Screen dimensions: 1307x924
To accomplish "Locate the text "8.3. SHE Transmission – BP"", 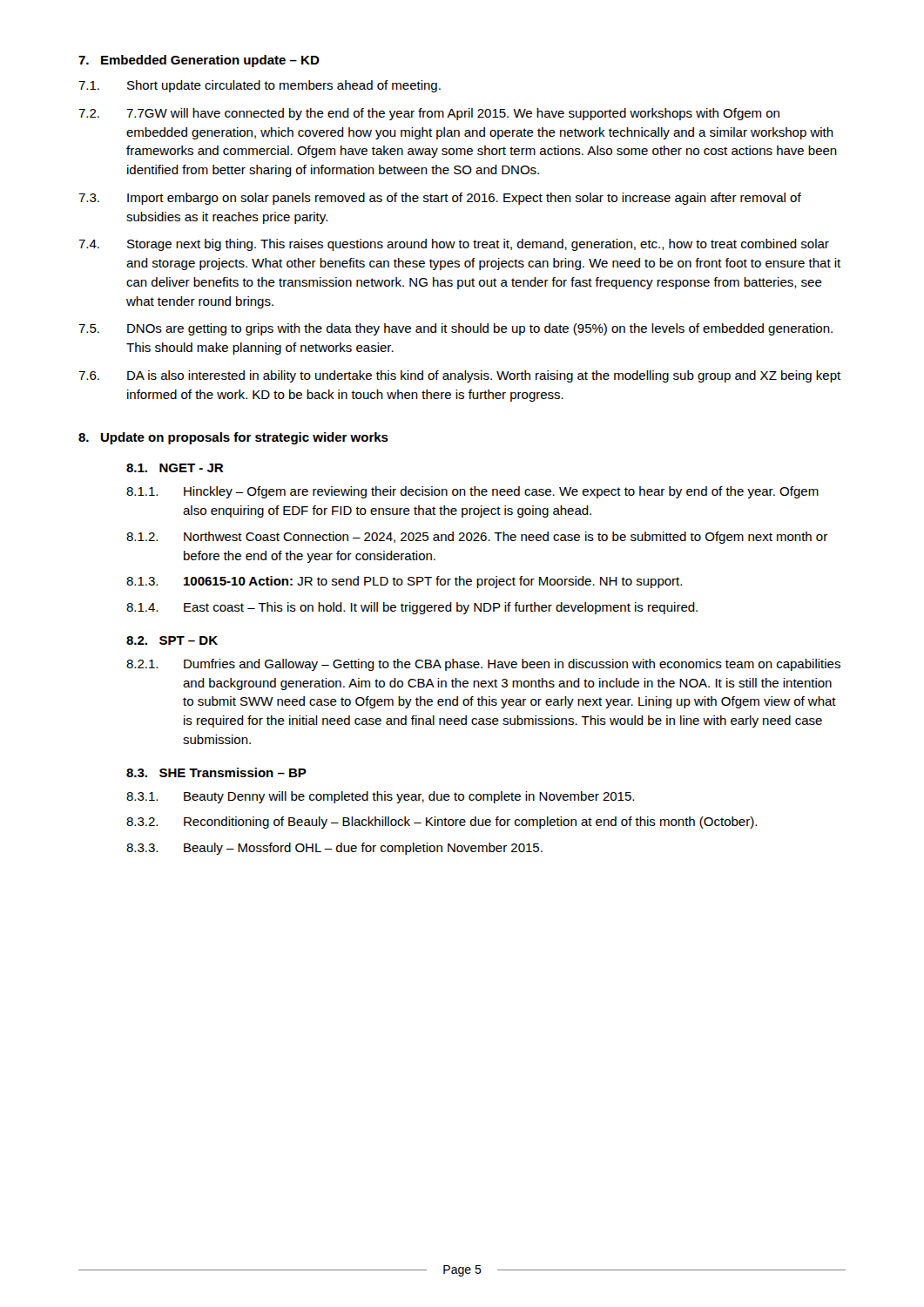I will tap(216, 772).
